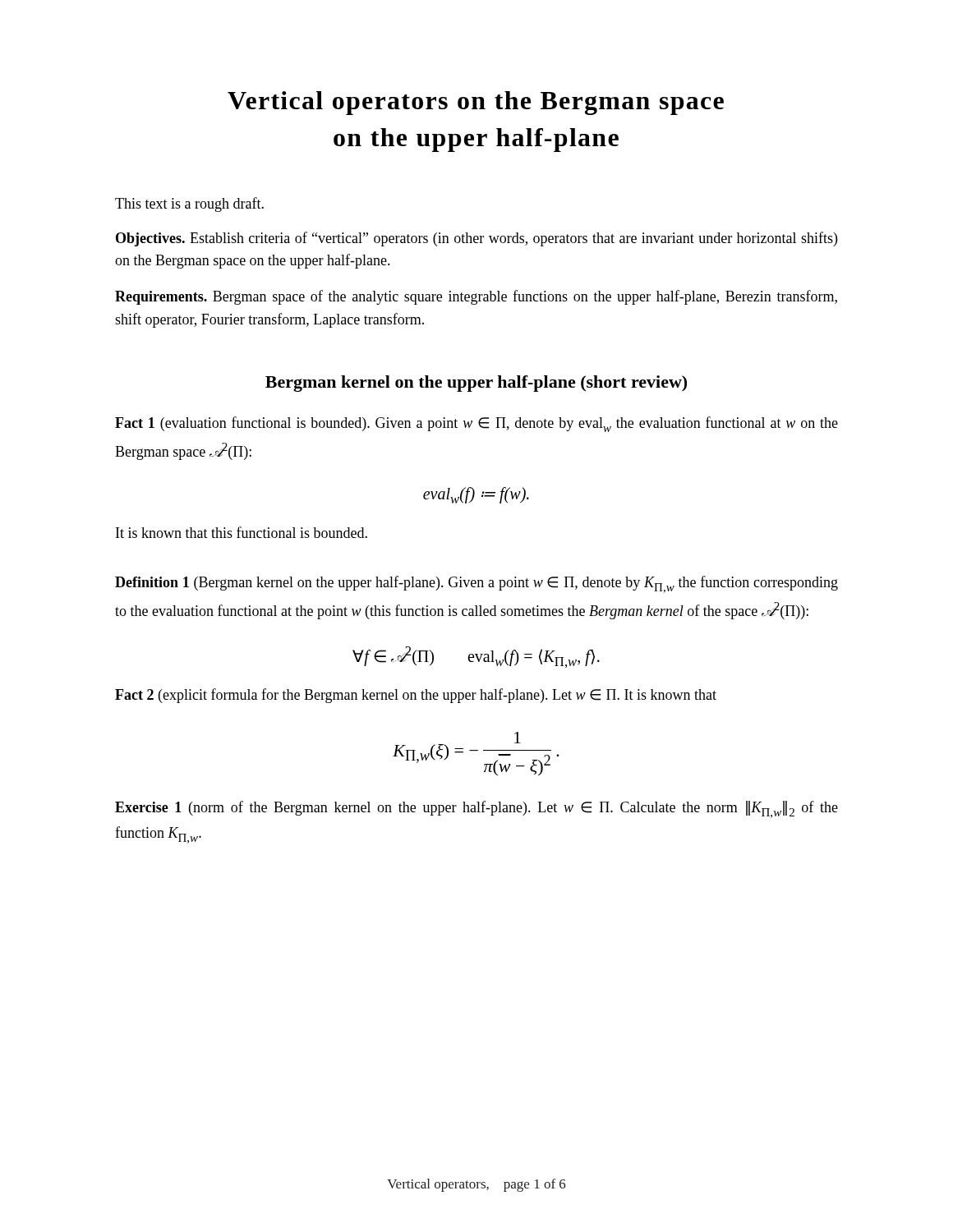Viewport: 953px width, 1232px height.
Task: Select the passage starting "Fact 1 (evaluation functional is bounded). Given a"
Action: (476, 424)
